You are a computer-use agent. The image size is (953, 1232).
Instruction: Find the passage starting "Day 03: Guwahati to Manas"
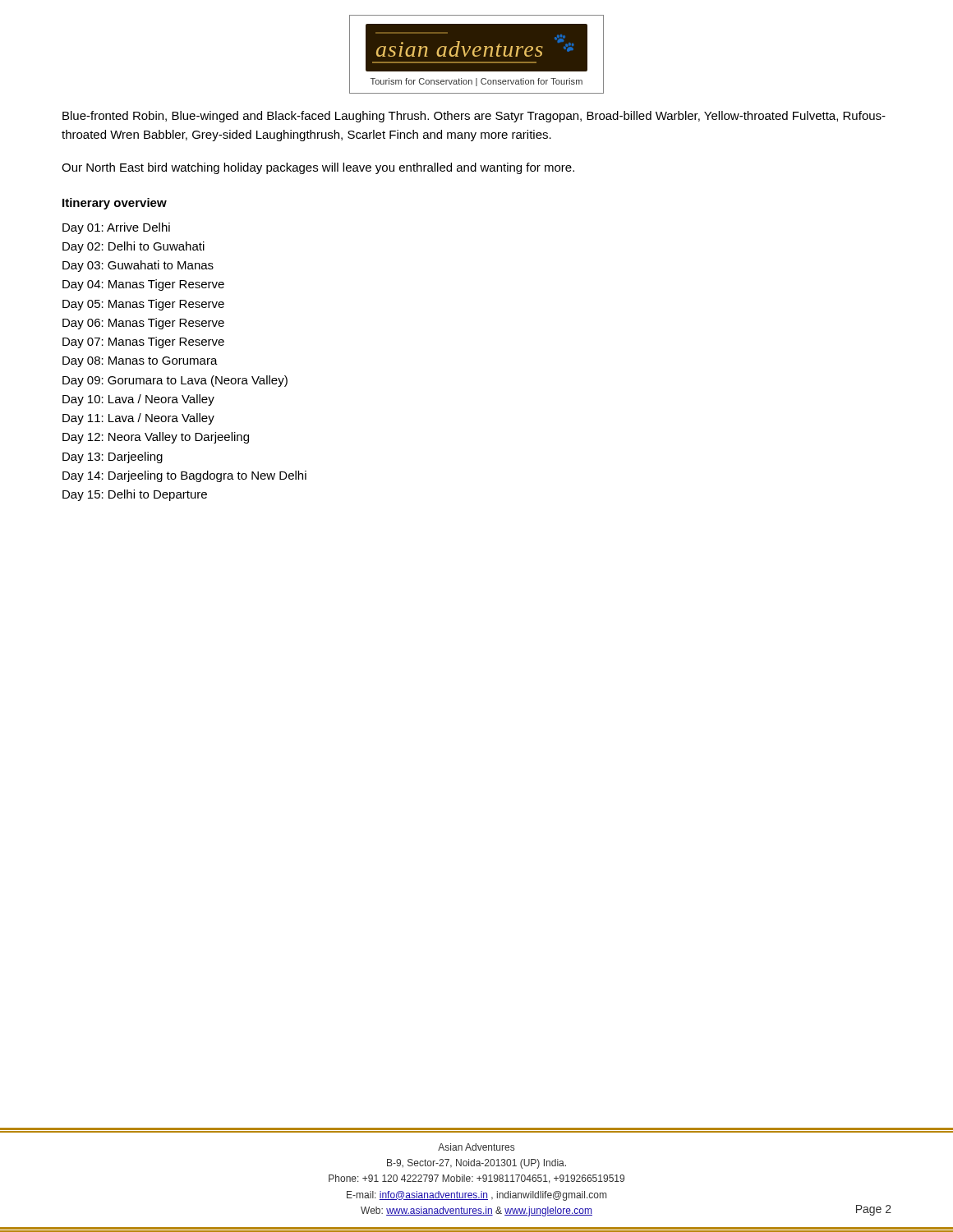tap(138, 265)
